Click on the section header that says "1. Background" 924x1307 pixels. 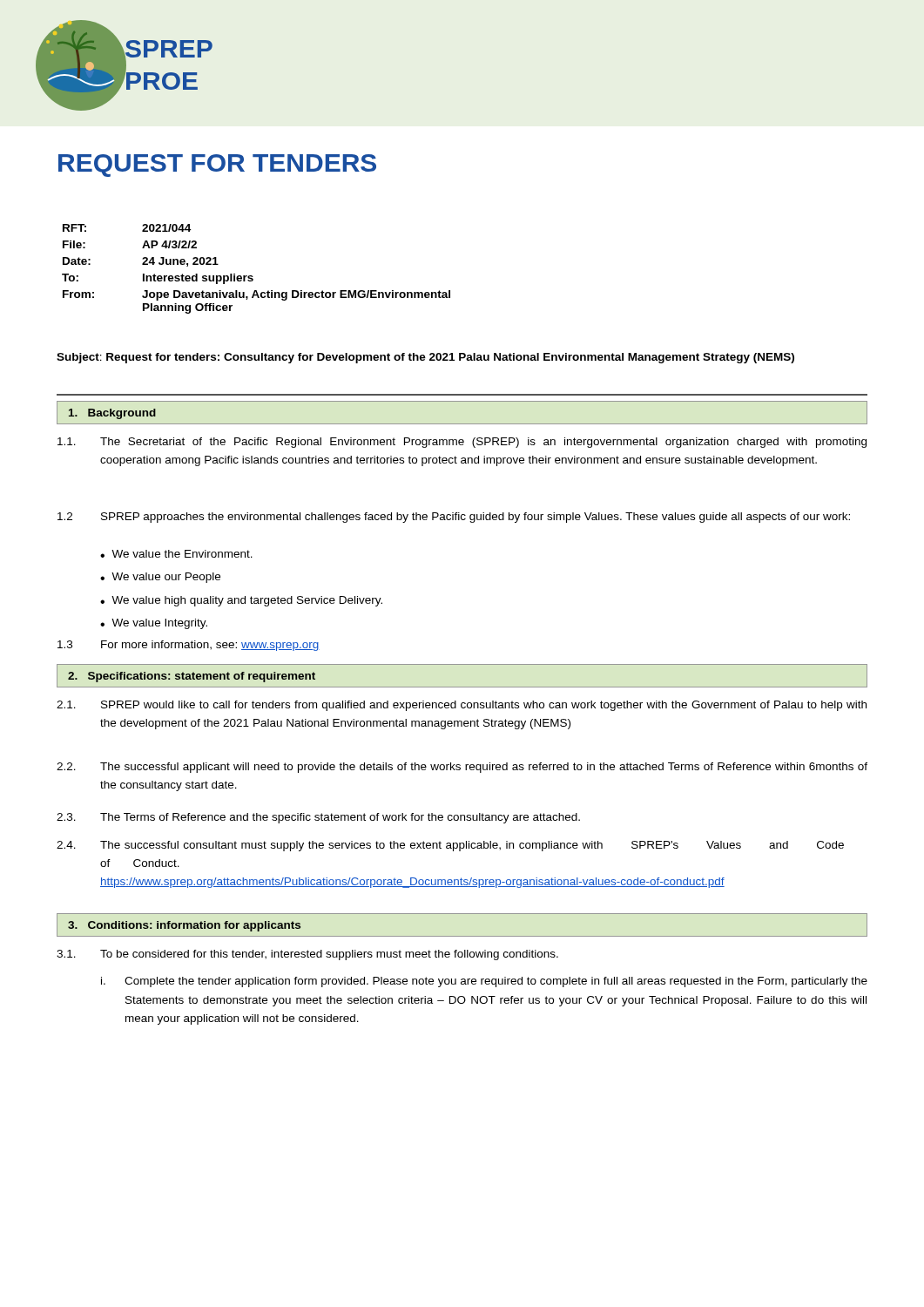pyautogui.click(x=112, y=413)
